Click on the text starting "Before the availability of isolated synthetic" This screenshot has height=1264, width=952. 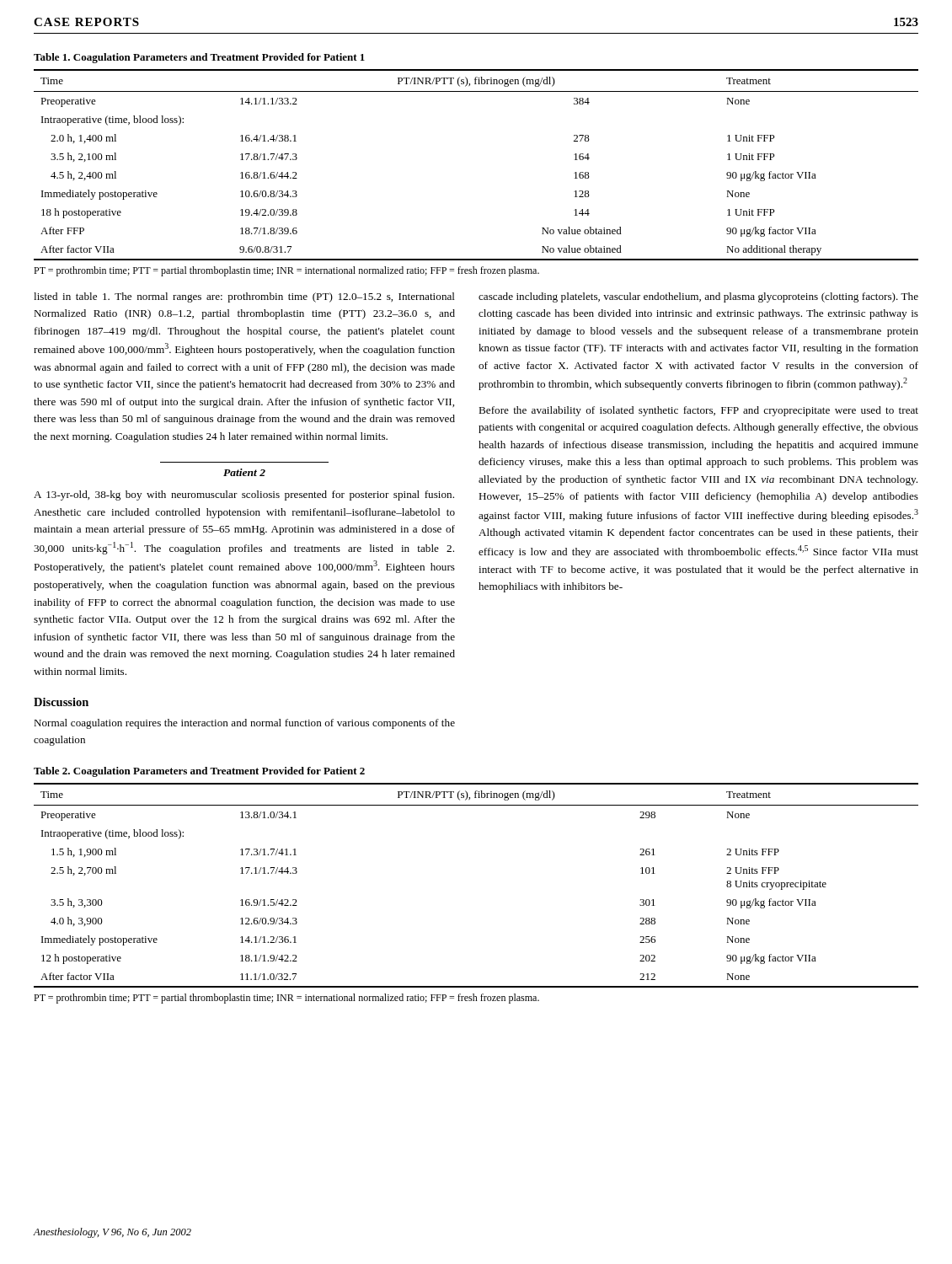pyautogui.click(x=698, y=498)
